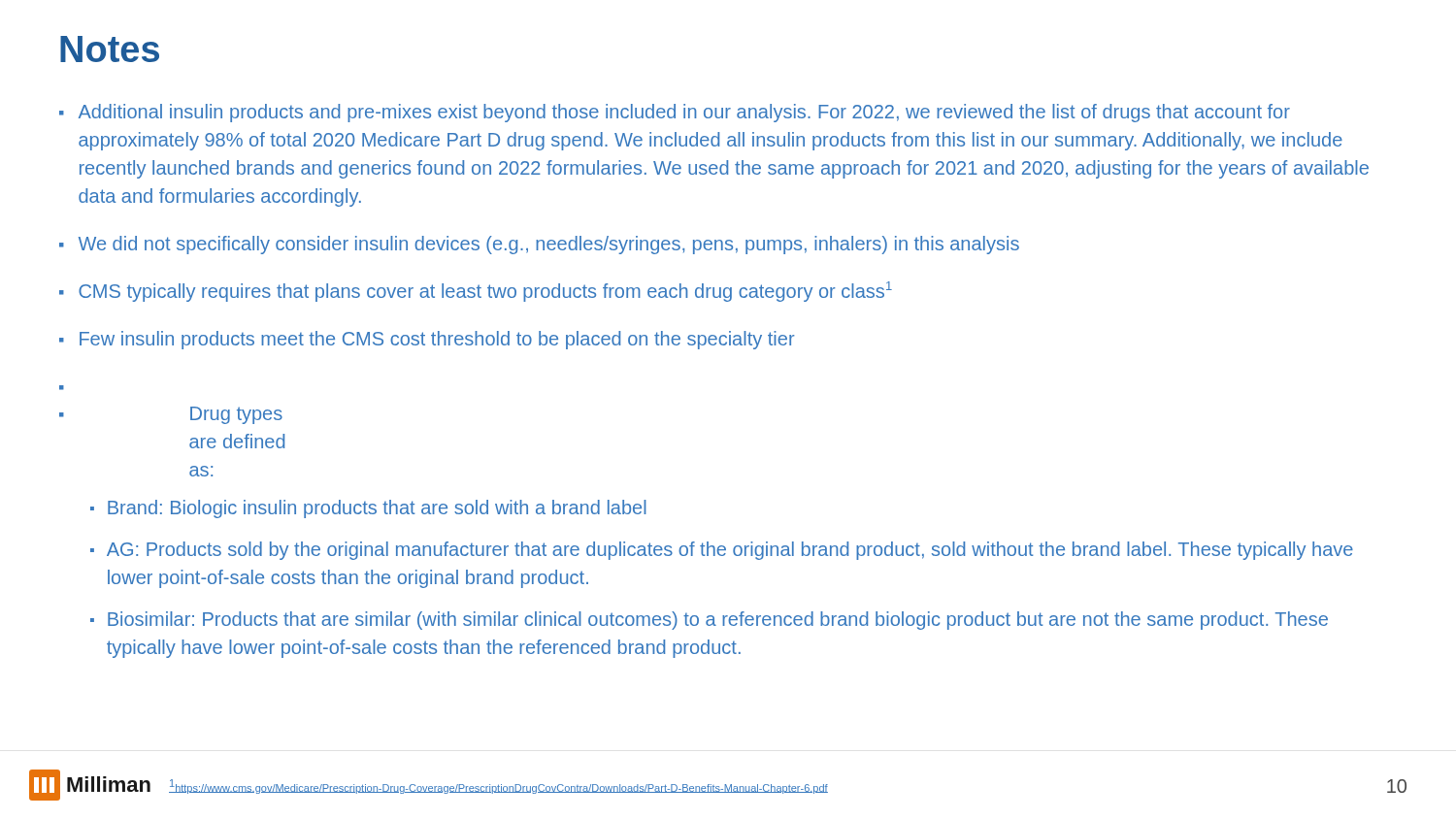This screenshot has height=819, width=1456.
Task: Select the passage starting "AG: Products sold"
Action: [x=752, y=564]
